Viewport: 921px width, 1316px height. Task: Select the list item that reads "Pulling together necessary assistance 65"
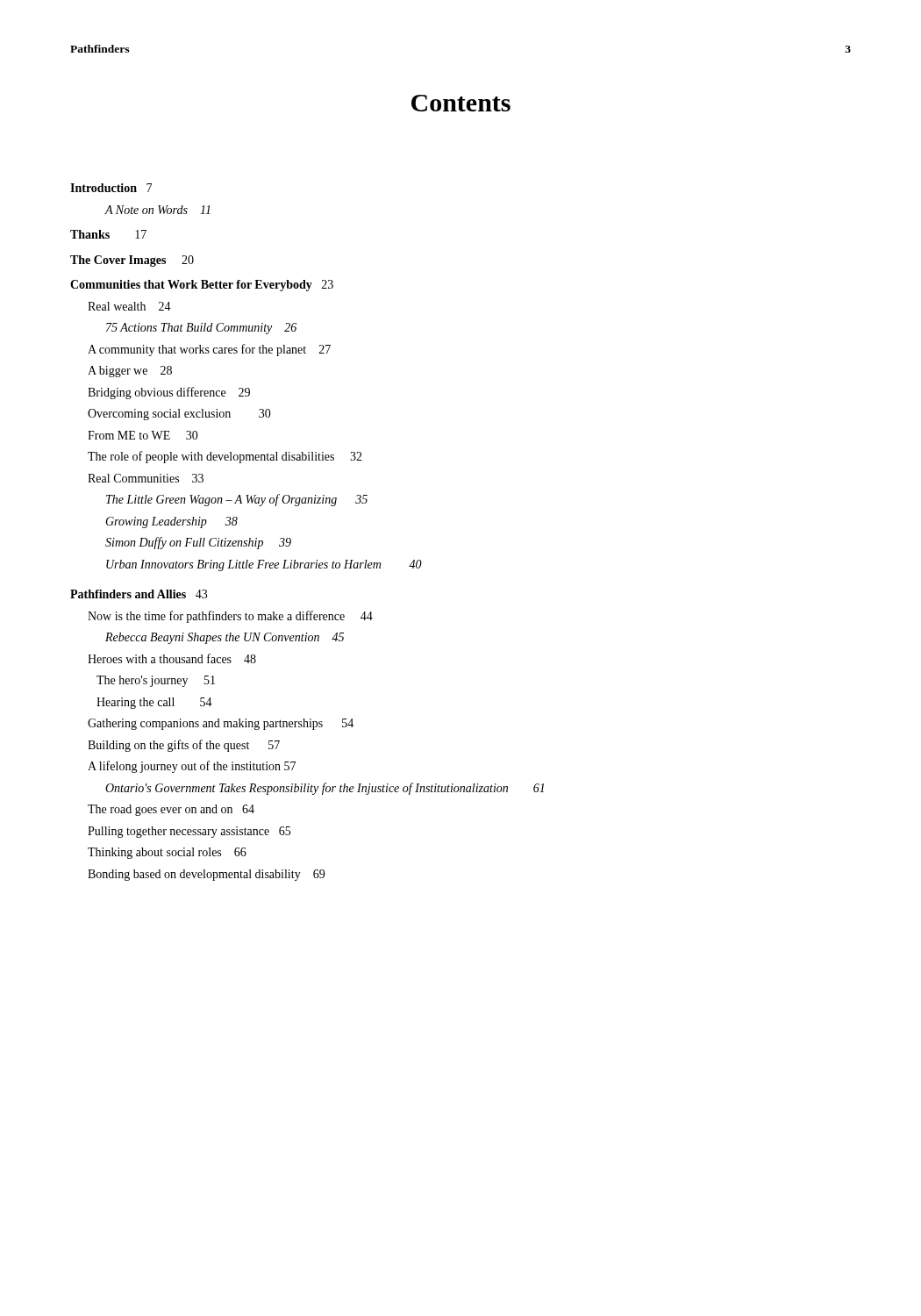click(x=189, y=831)
